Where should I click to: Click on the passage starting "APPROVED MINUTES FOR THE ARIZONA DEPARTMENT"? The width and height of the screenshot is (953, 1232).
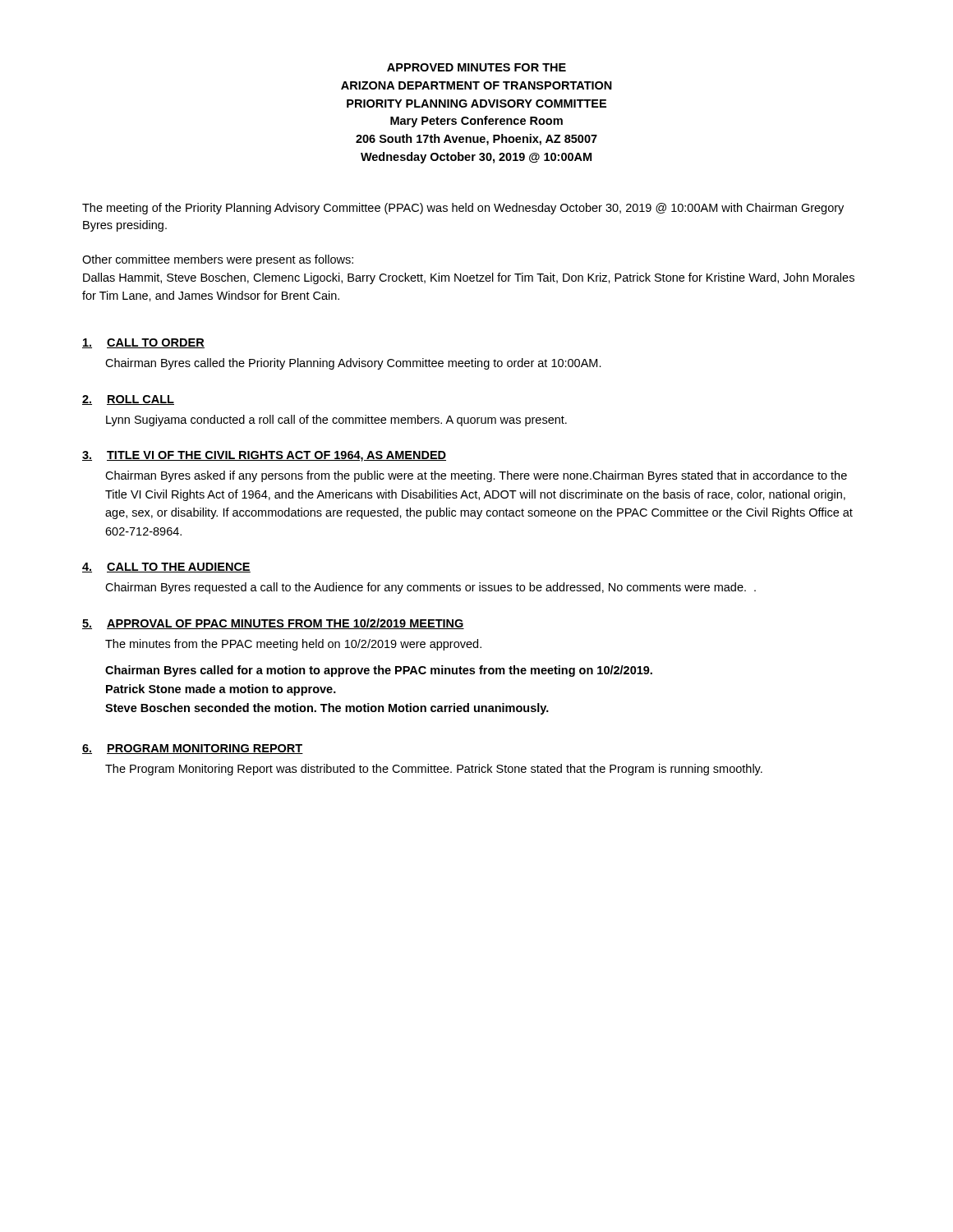[x=476, y=113]
